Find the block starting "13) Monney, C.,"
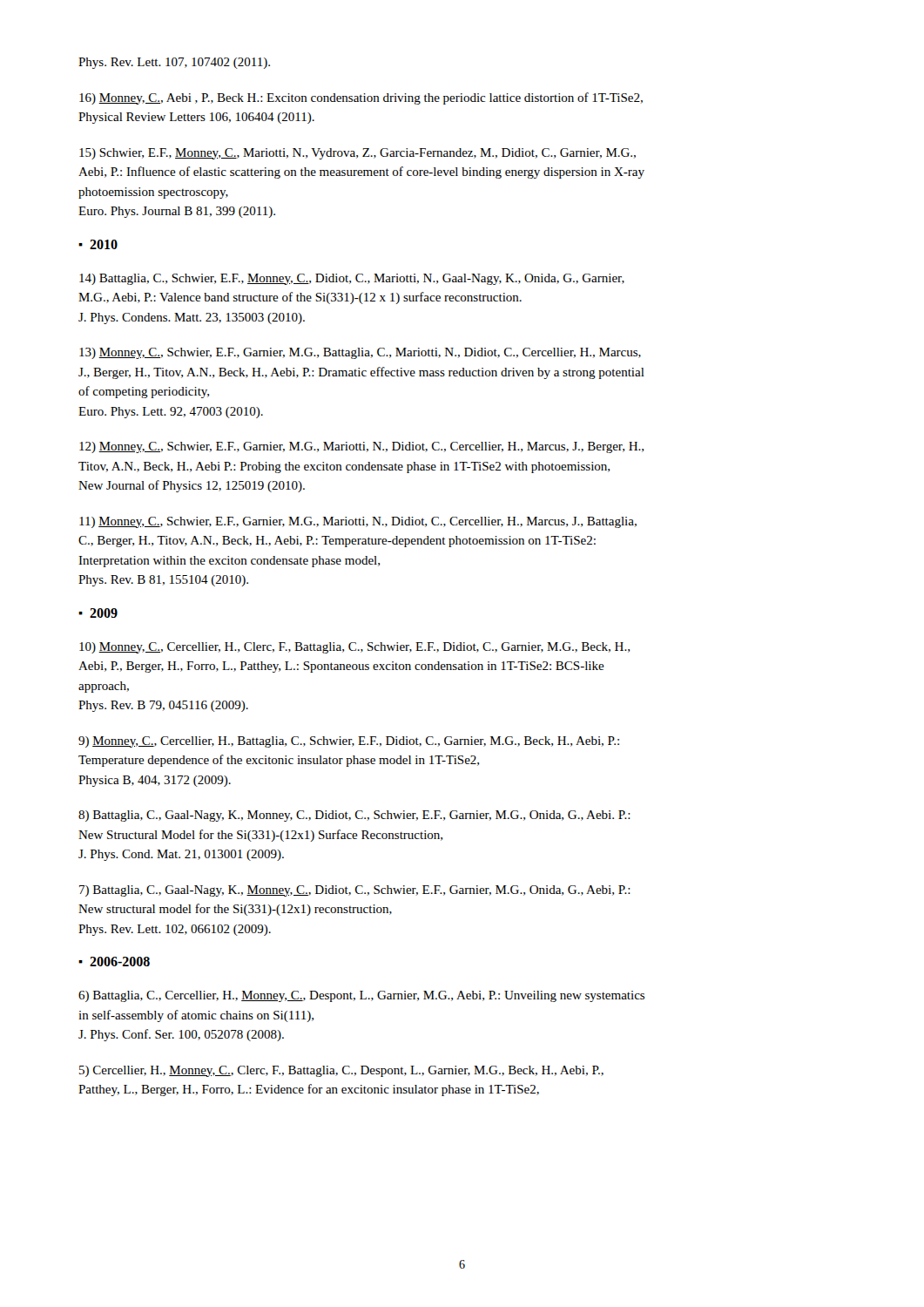Screen dimensions: 1307x924 point(361,381)
